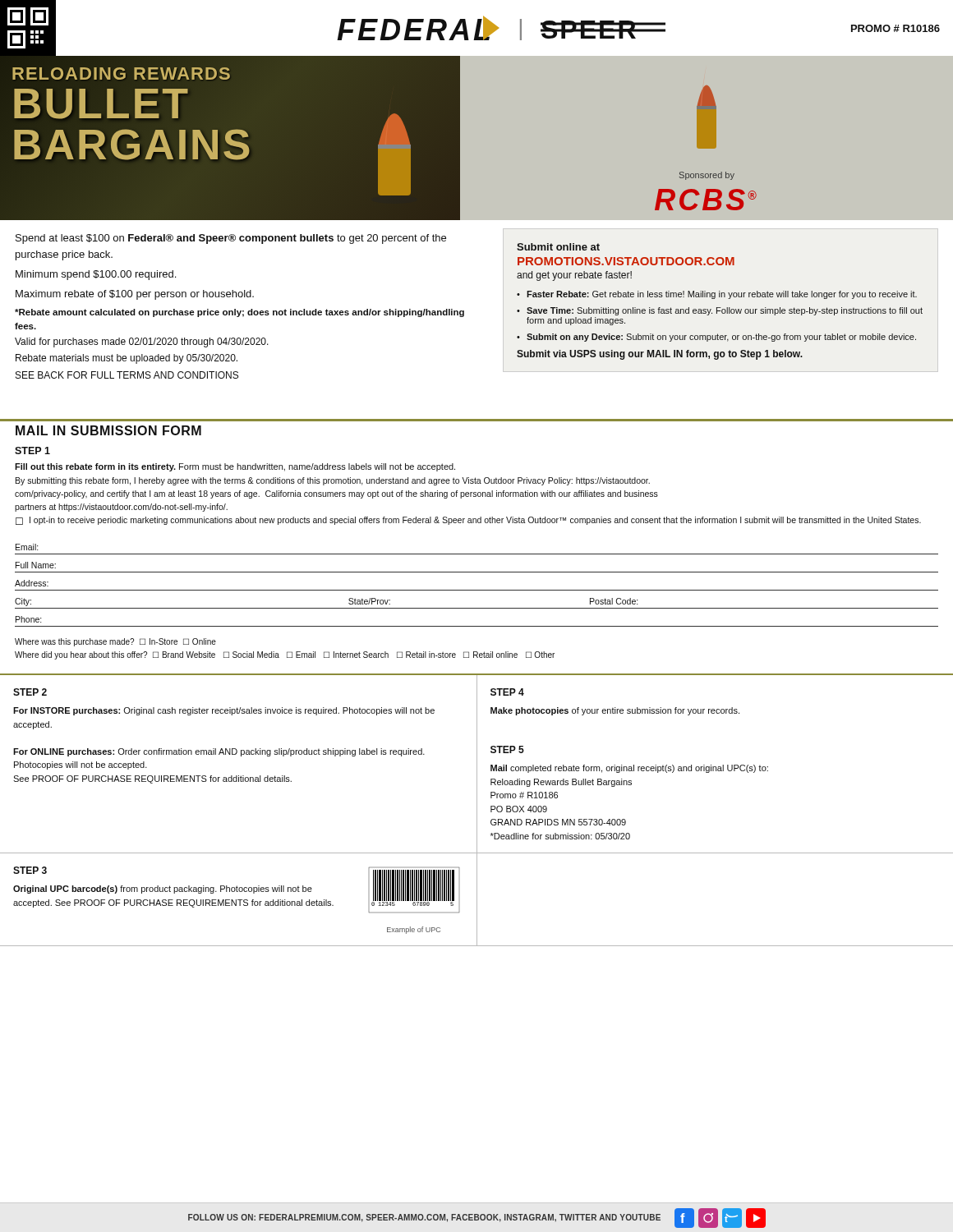The height and width of the screenshot is (1232, 953).
Task: Click the passage that begins "Submit online at PROMOTIONS.VISTAOUTDOOR.COM and get your rebate"
Action: coord(720,300)
